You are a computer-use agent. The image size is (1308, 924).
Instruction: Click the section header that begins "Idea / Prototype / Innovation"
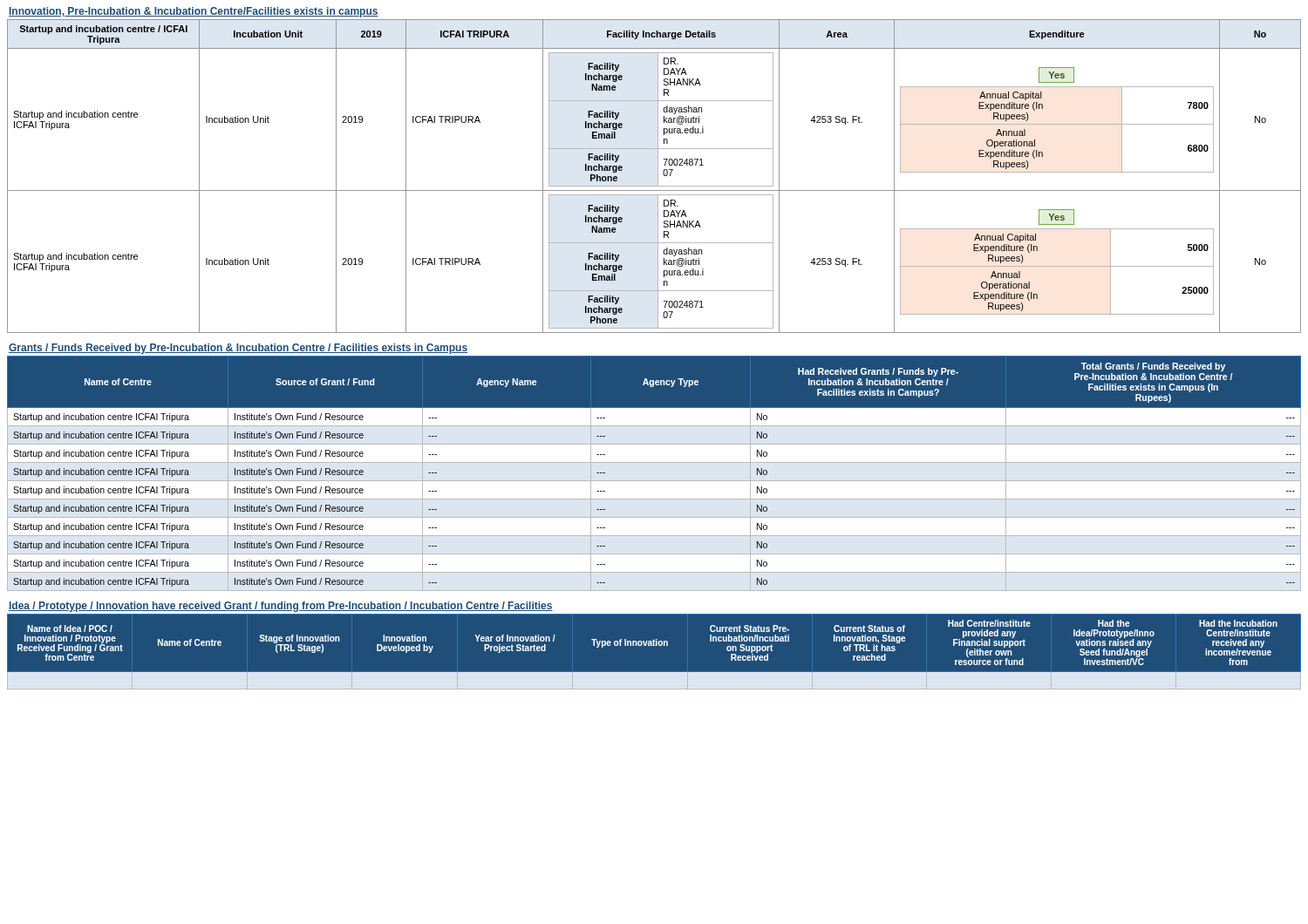(281, 606)
